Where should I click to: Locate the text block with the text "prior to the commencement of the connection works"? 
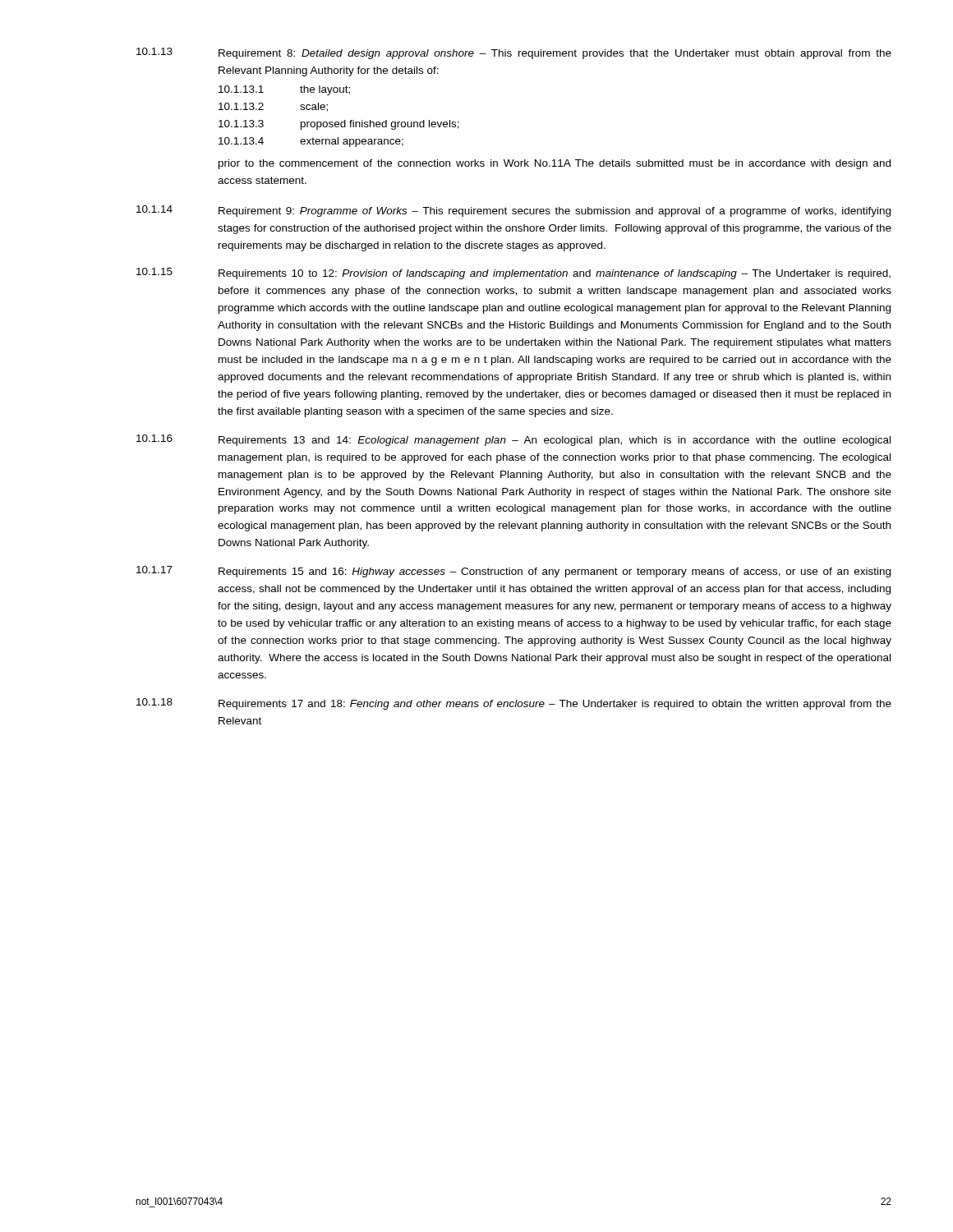(x=555, y=171)
